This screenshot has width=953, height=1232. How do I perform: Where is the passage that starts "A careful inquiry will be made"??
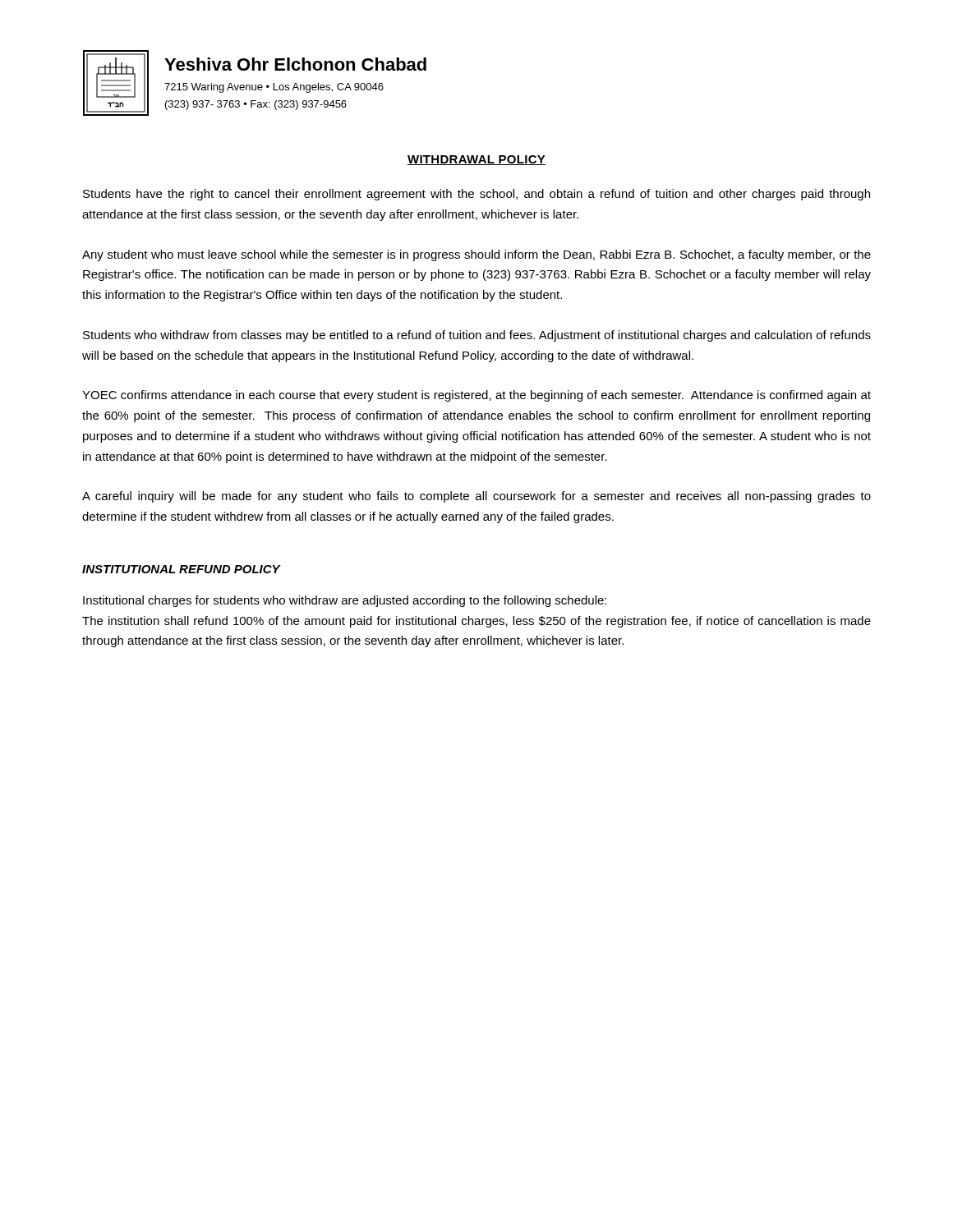point(476,506)
